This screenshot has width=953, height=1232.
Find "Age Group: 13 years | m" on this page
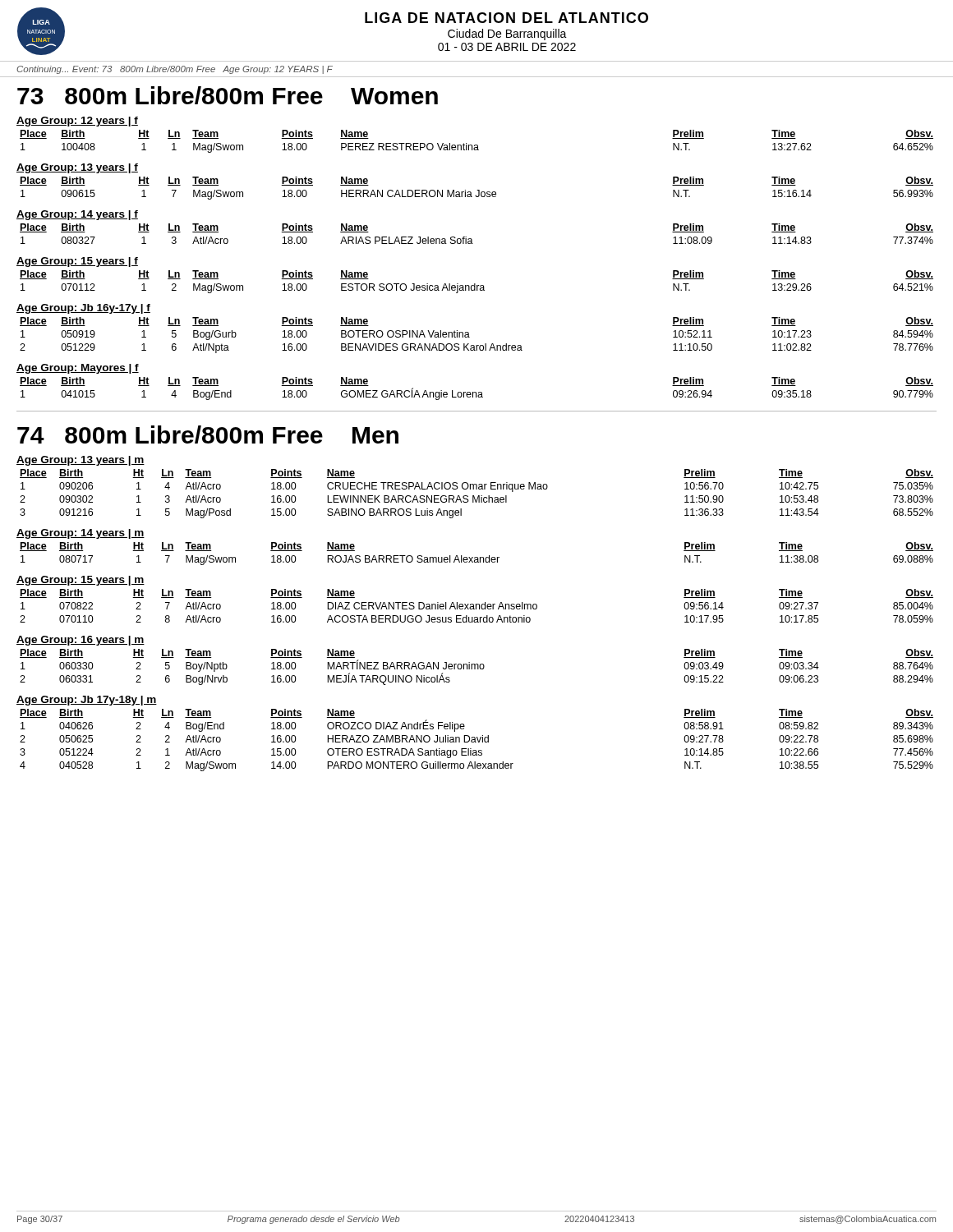coord(80,460)
